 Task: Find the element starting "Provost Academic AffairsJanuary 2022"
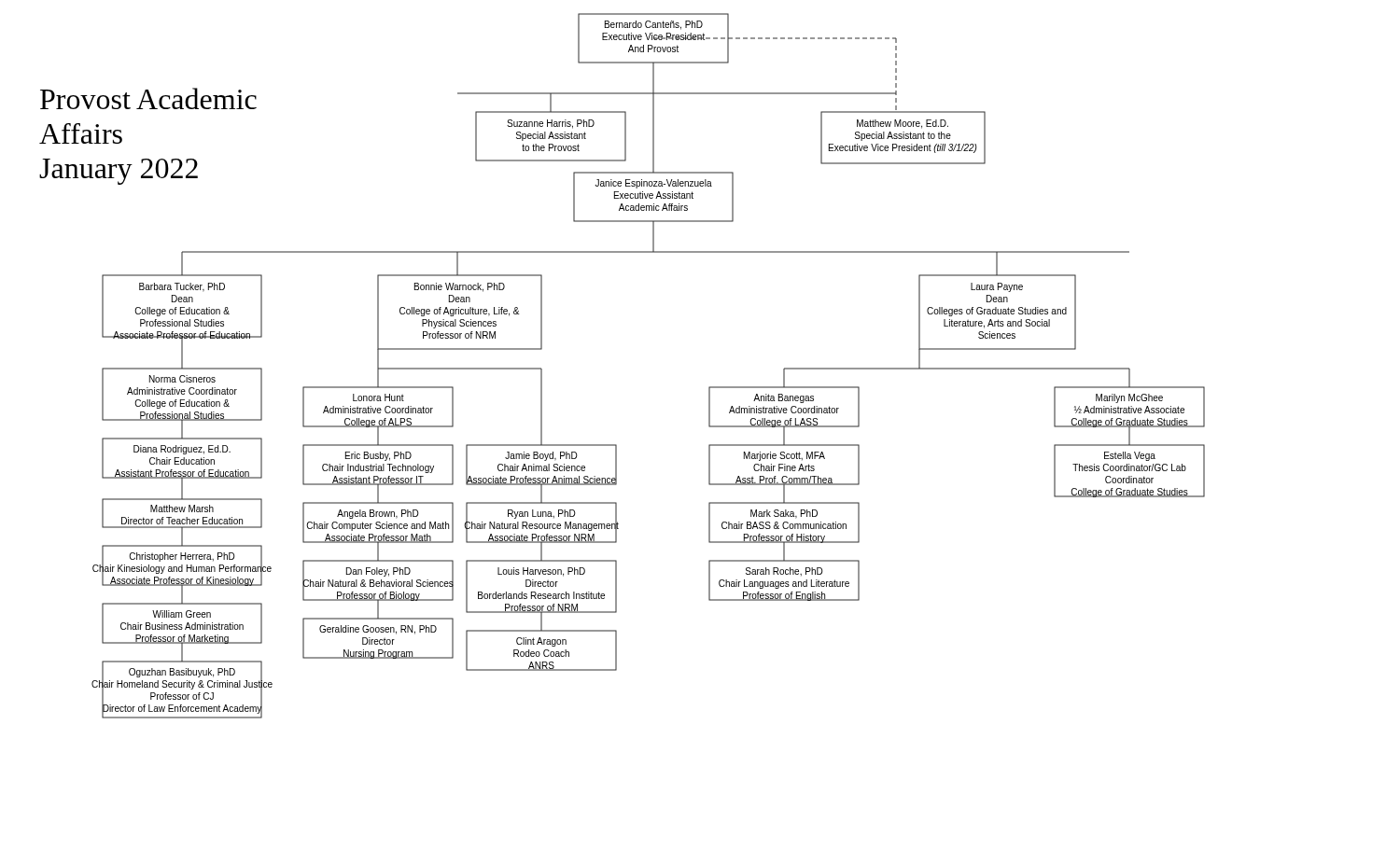148,98
